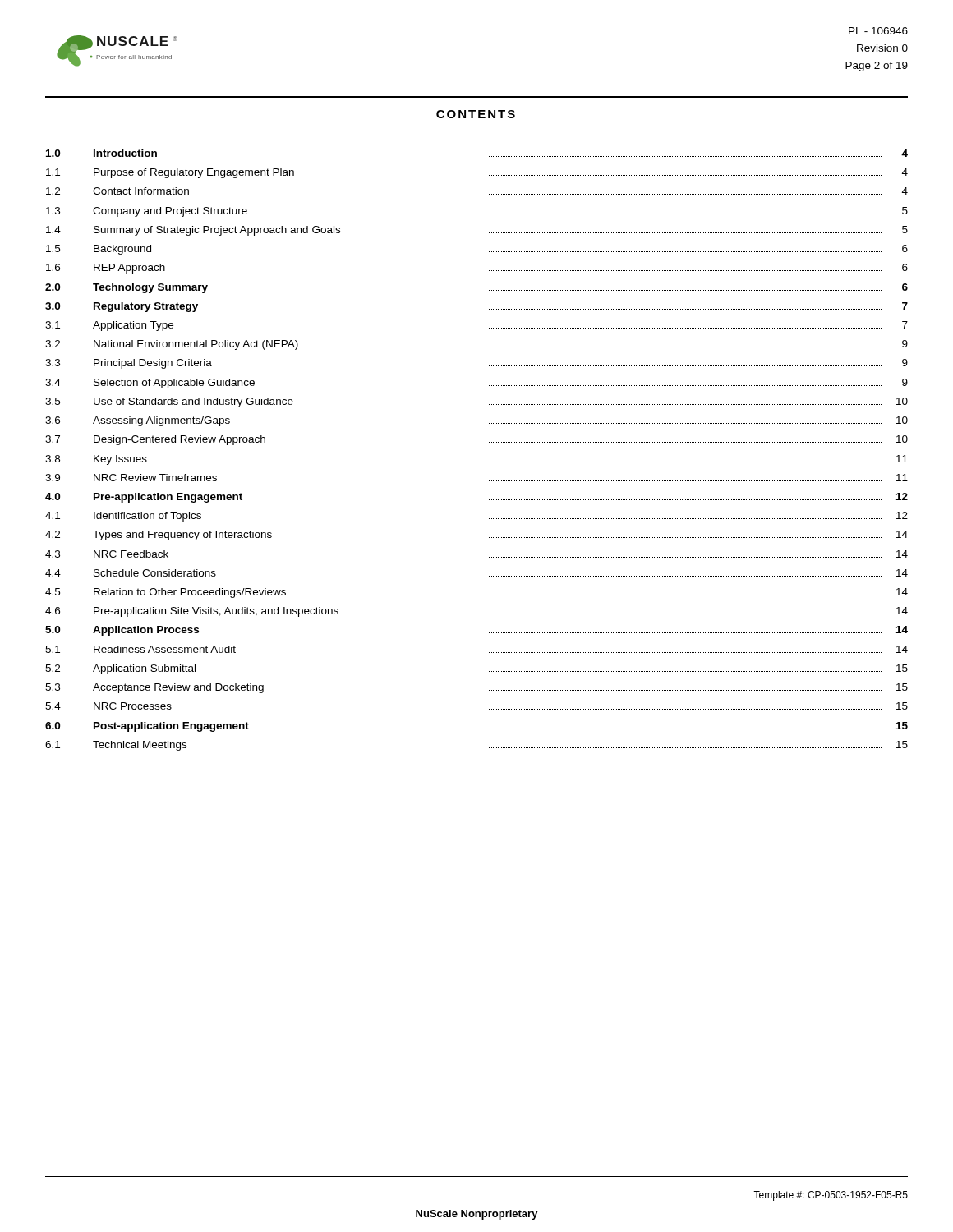Find "4.5 Relation to Other Proceedings/Reviews 14" on this page
The image size is (953, 1232).
tap(189, 593)
